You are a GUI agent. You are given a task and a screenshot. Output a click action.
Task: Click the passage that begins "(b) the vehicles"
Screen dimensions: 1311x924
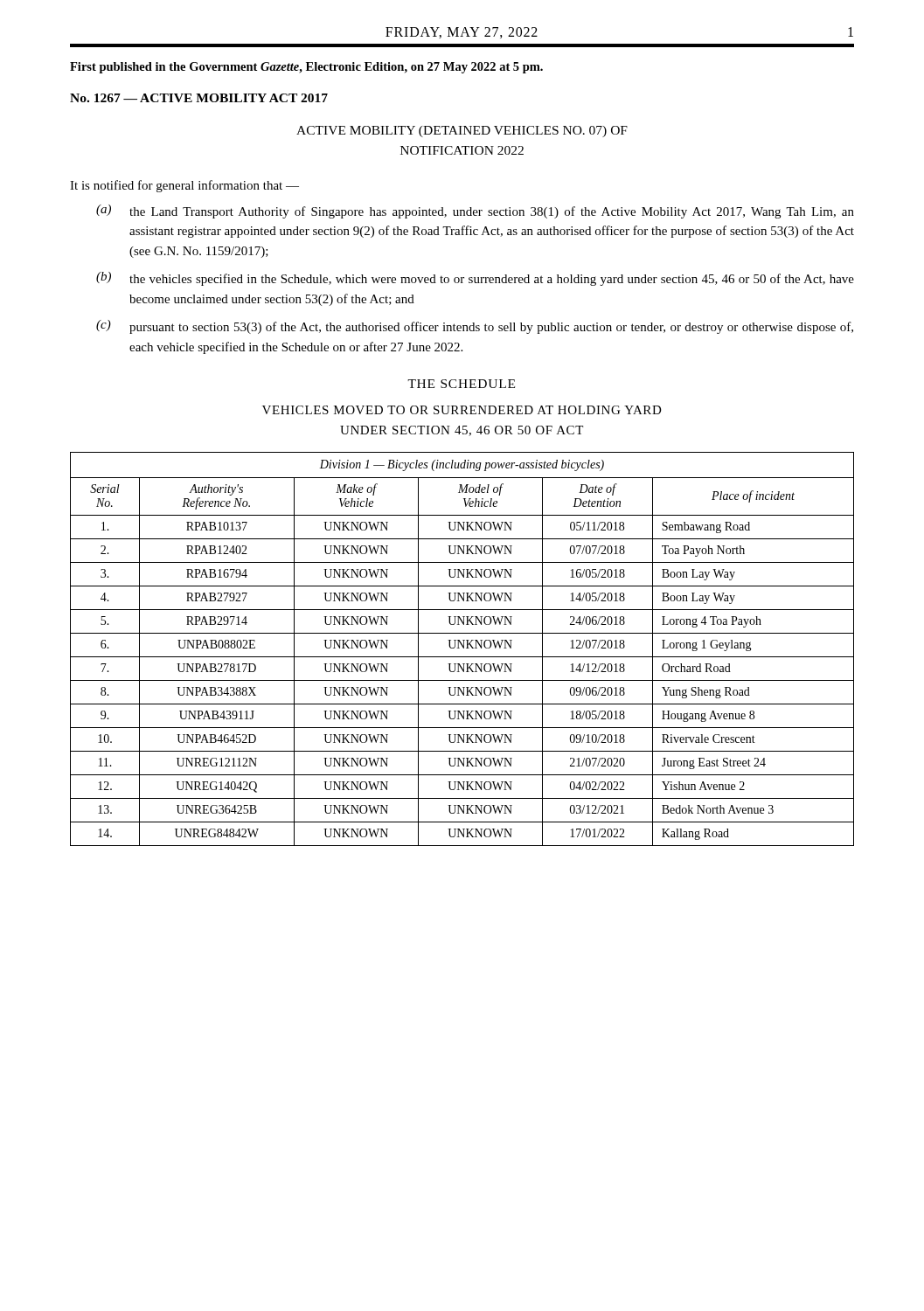(x=475, y=289)
